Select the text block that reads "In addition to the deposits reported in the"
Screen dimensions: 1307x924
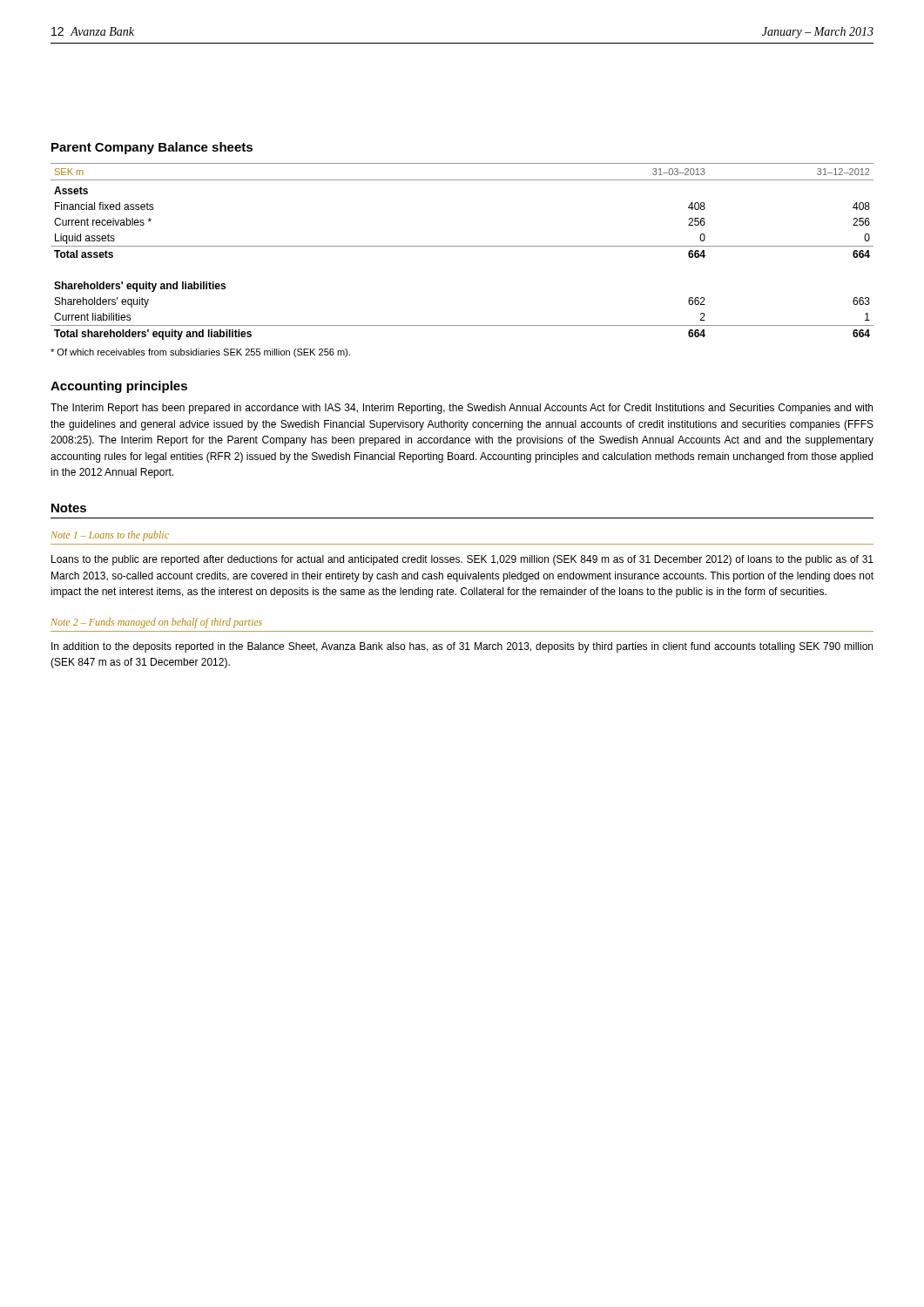[462, 654]
